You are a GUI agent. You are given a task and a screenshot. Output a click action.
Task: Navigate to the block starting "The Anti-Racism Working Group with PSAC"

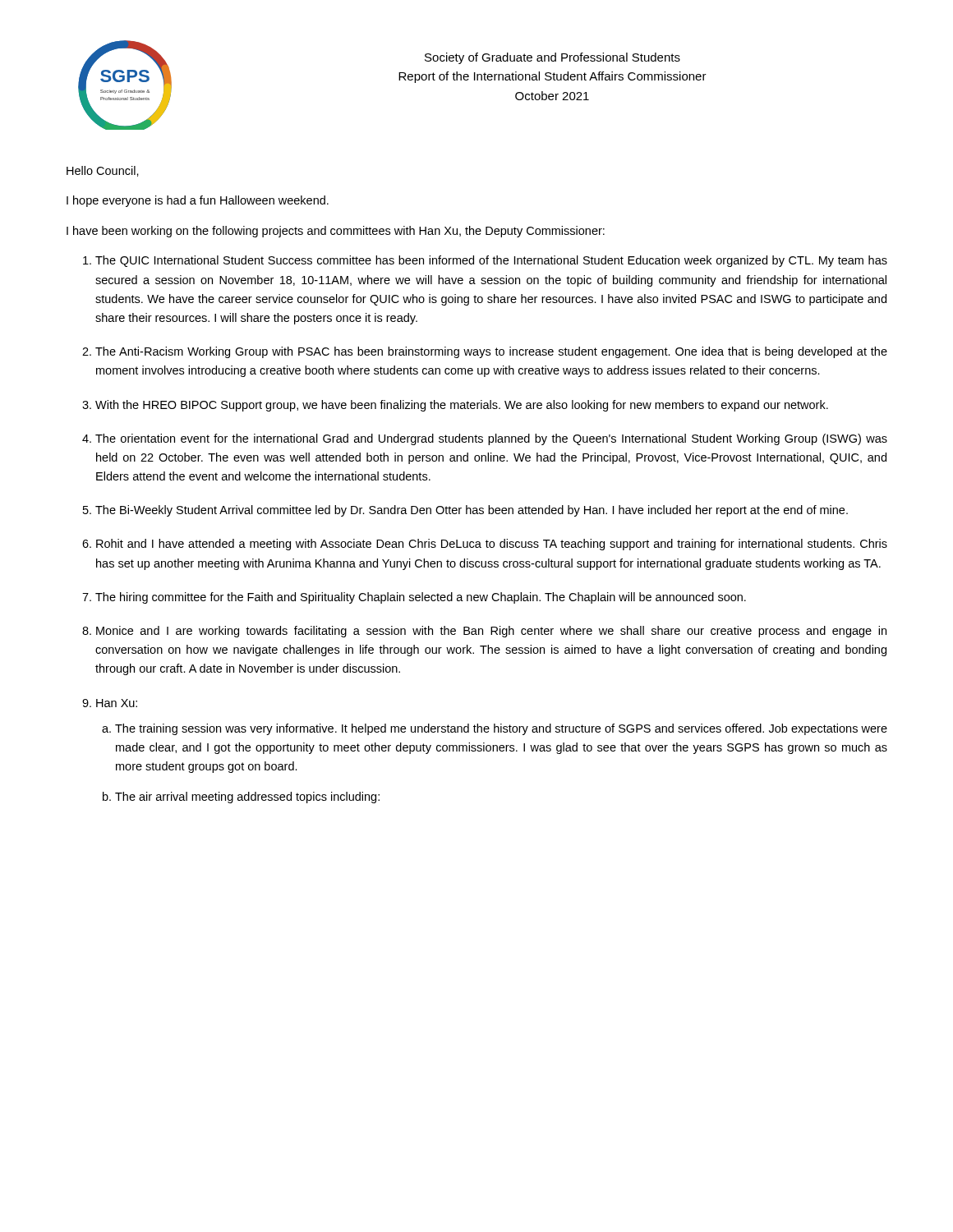(491, 361)
